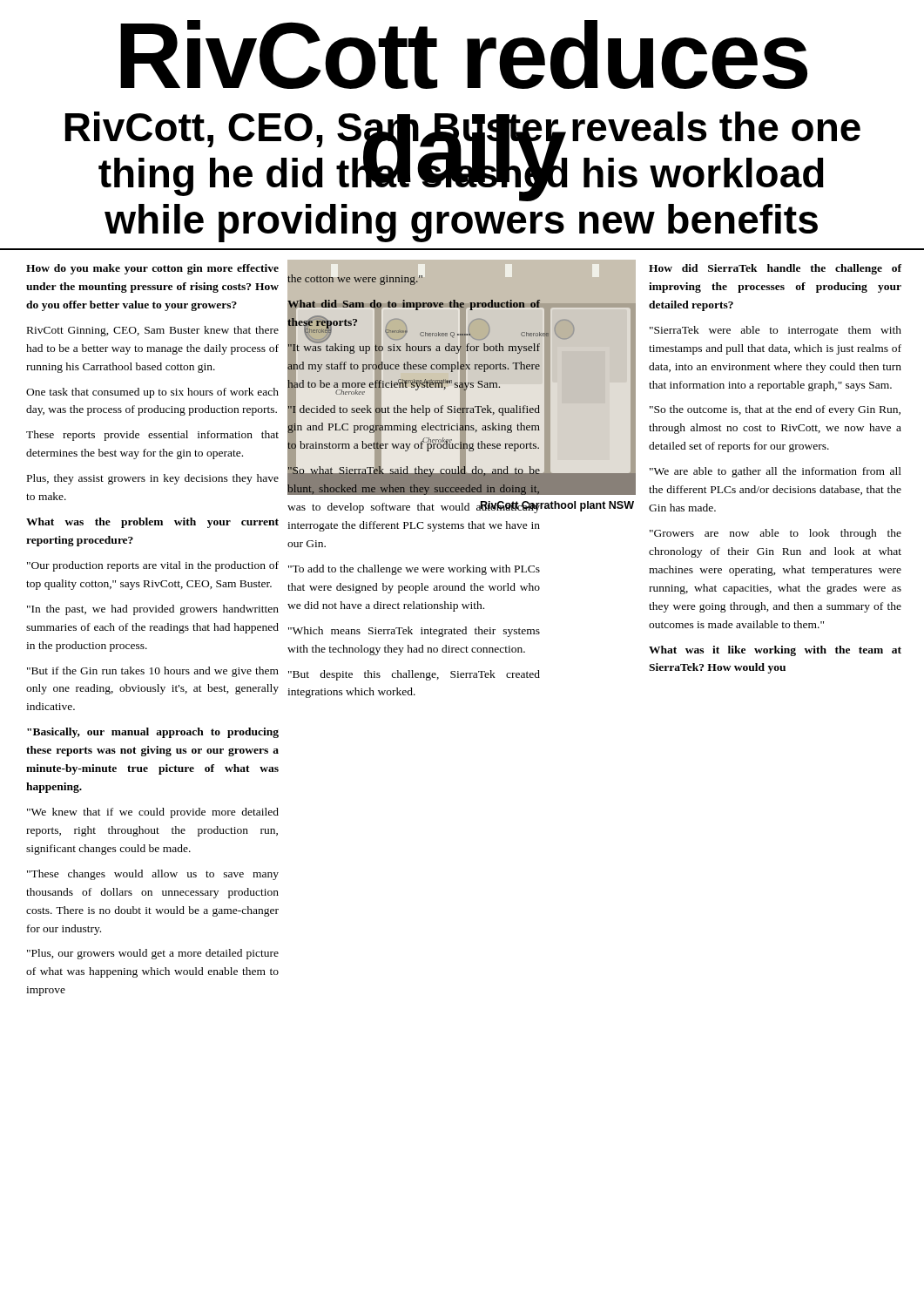
Task: Point to the section header beginning "RivCott, CEO, Sam Buster reveals the onething he"
Action: (462, 179)
